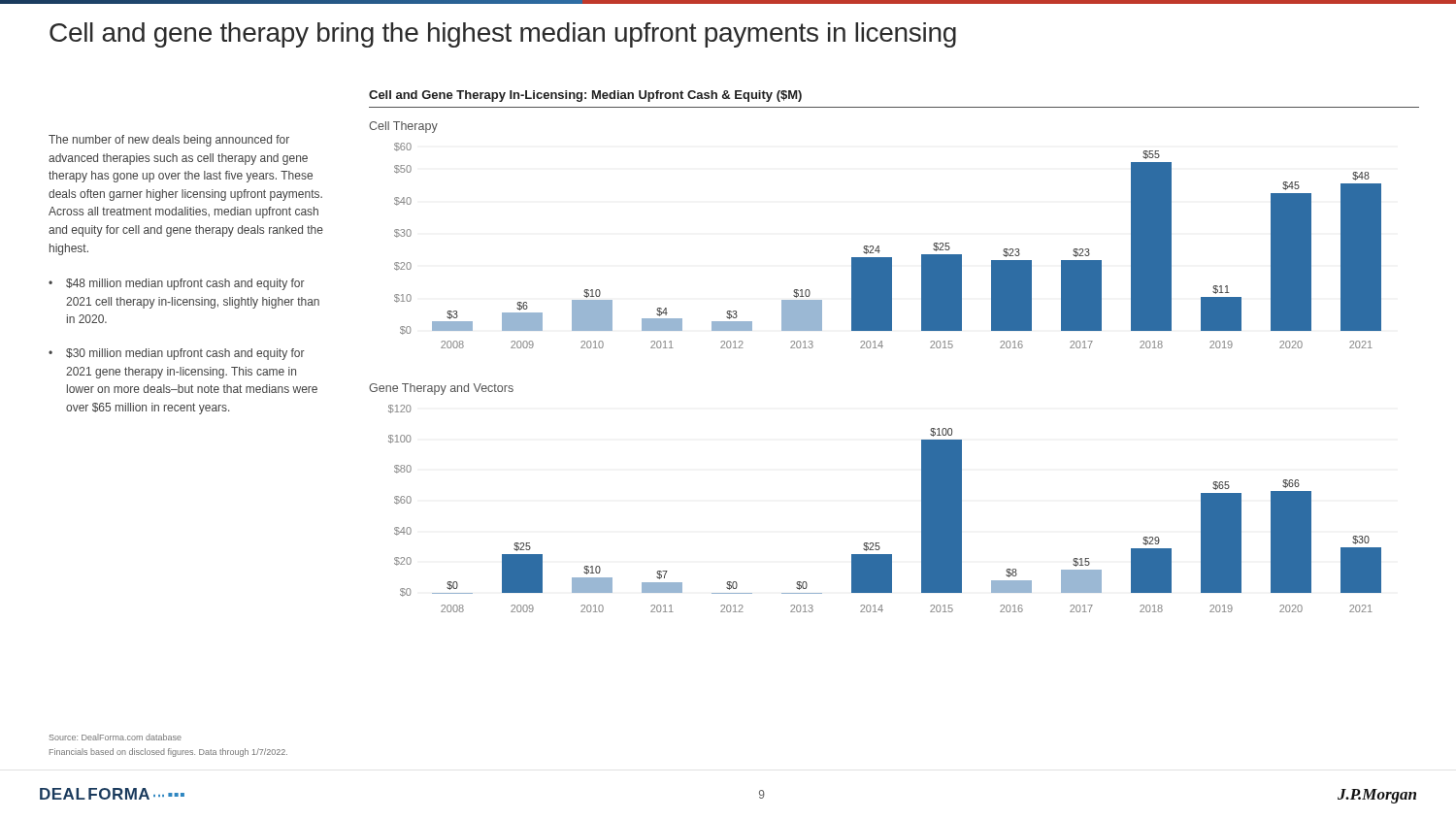Find the passage starting "Cell and gene therapy"
Screen dimensions: 819x1456
click(503, 33)
